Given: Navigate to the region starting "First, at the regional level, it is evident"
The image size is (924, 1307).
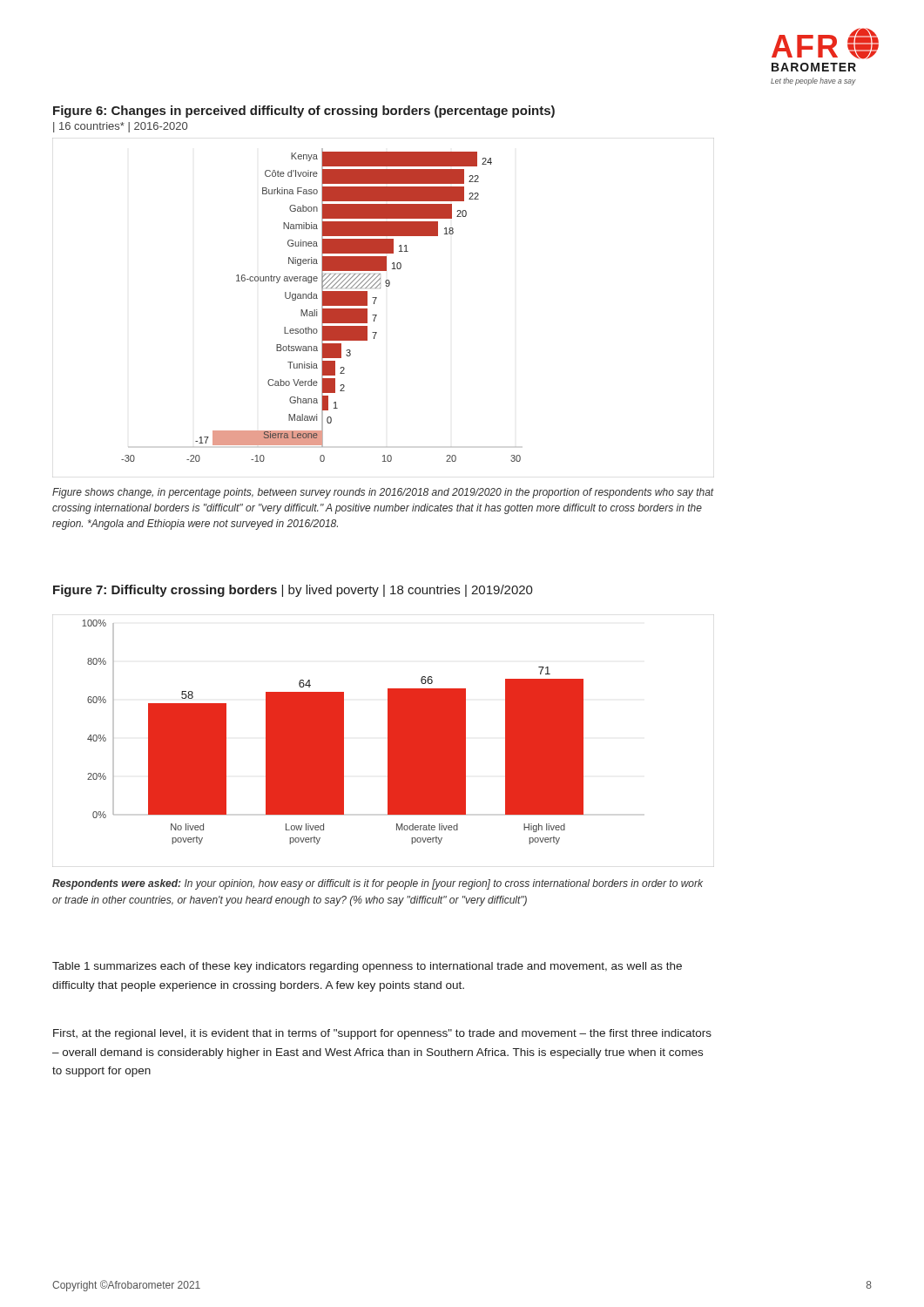Looking at the screenshot, I should (x=382, y=1052).
